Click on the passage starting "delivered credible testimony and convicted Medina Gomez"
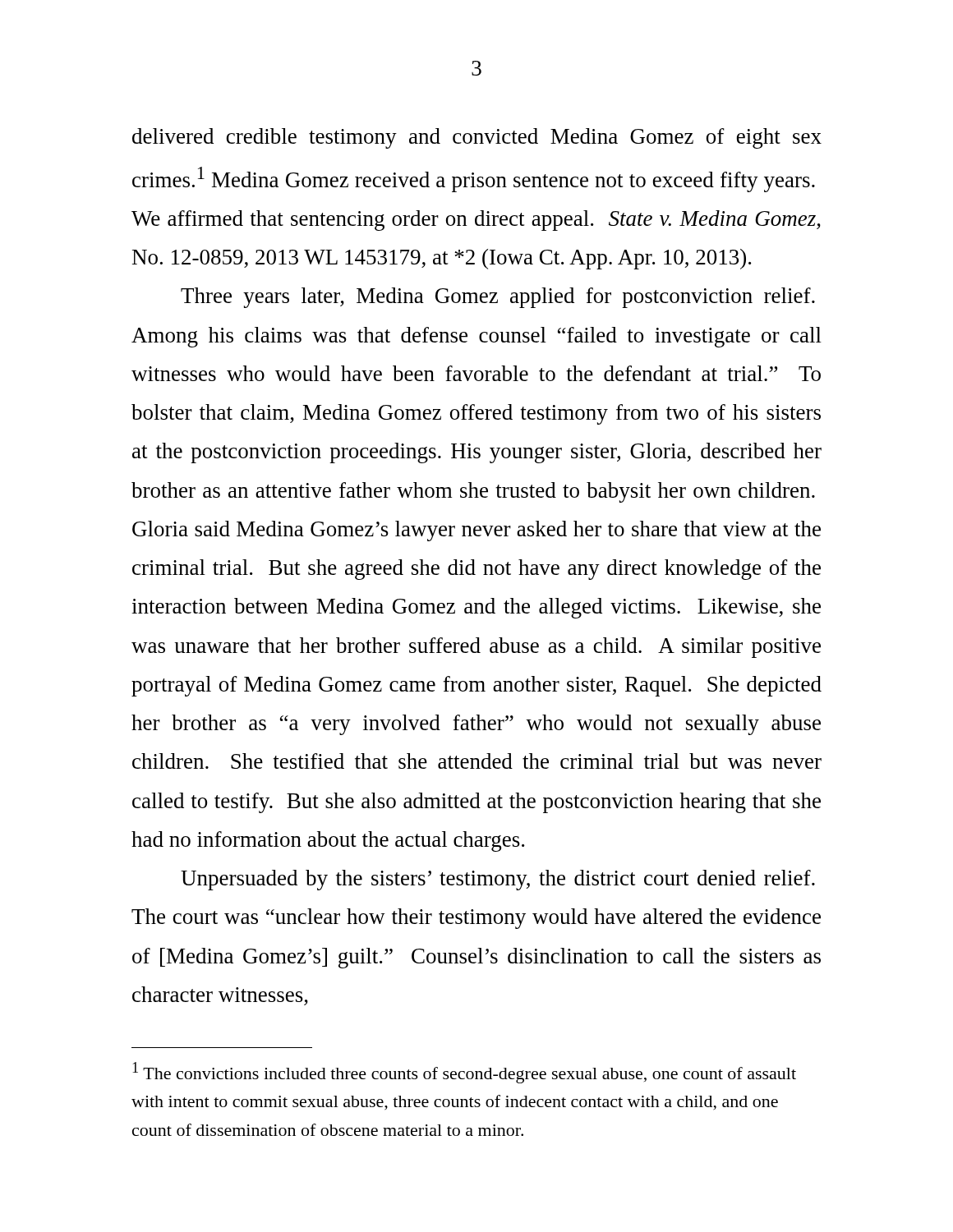This screenshot has width=953, height=1232. point(476,197)
